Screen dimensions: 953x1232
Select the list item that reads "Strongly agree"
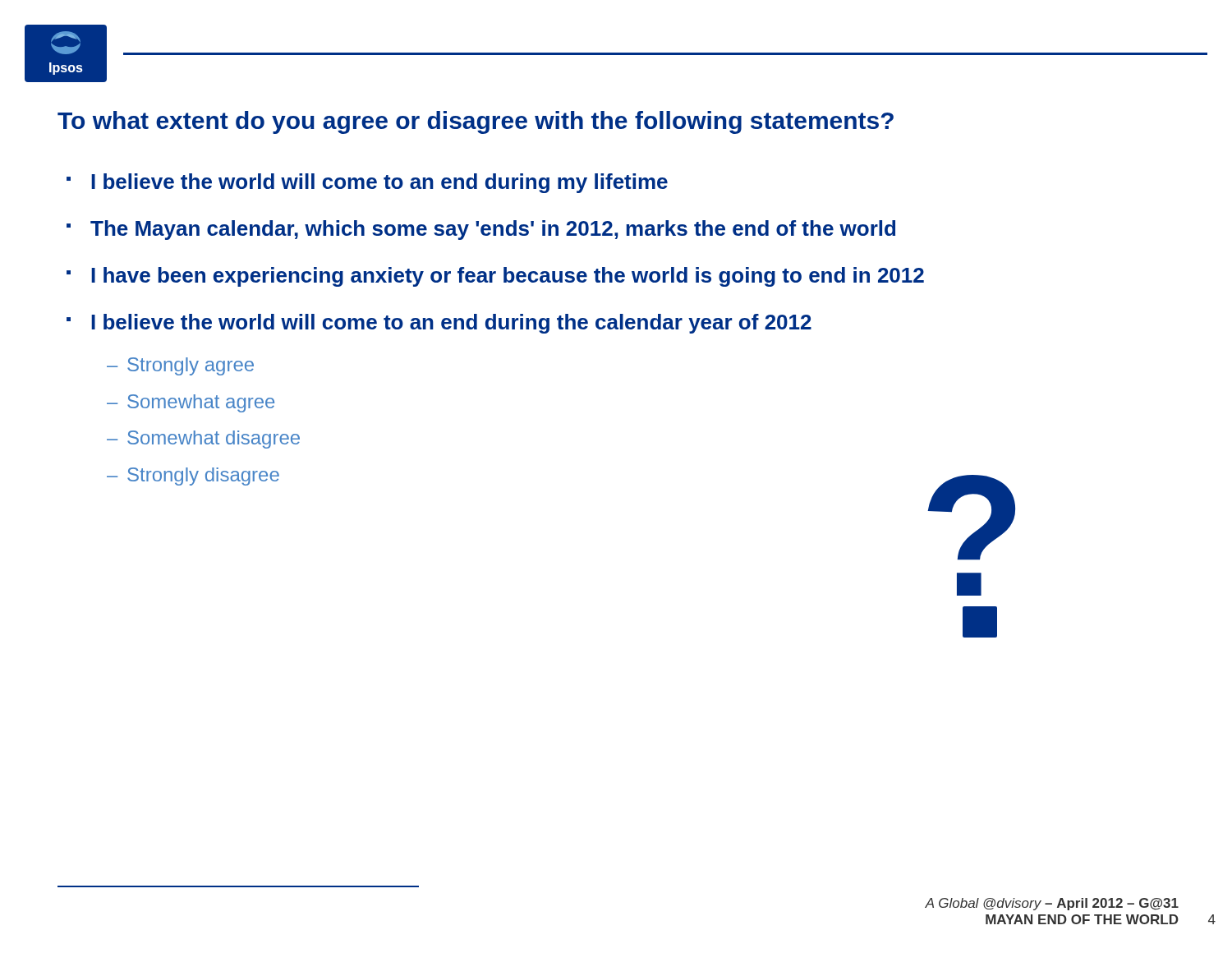pyautogui.click(x=191, y=365)
